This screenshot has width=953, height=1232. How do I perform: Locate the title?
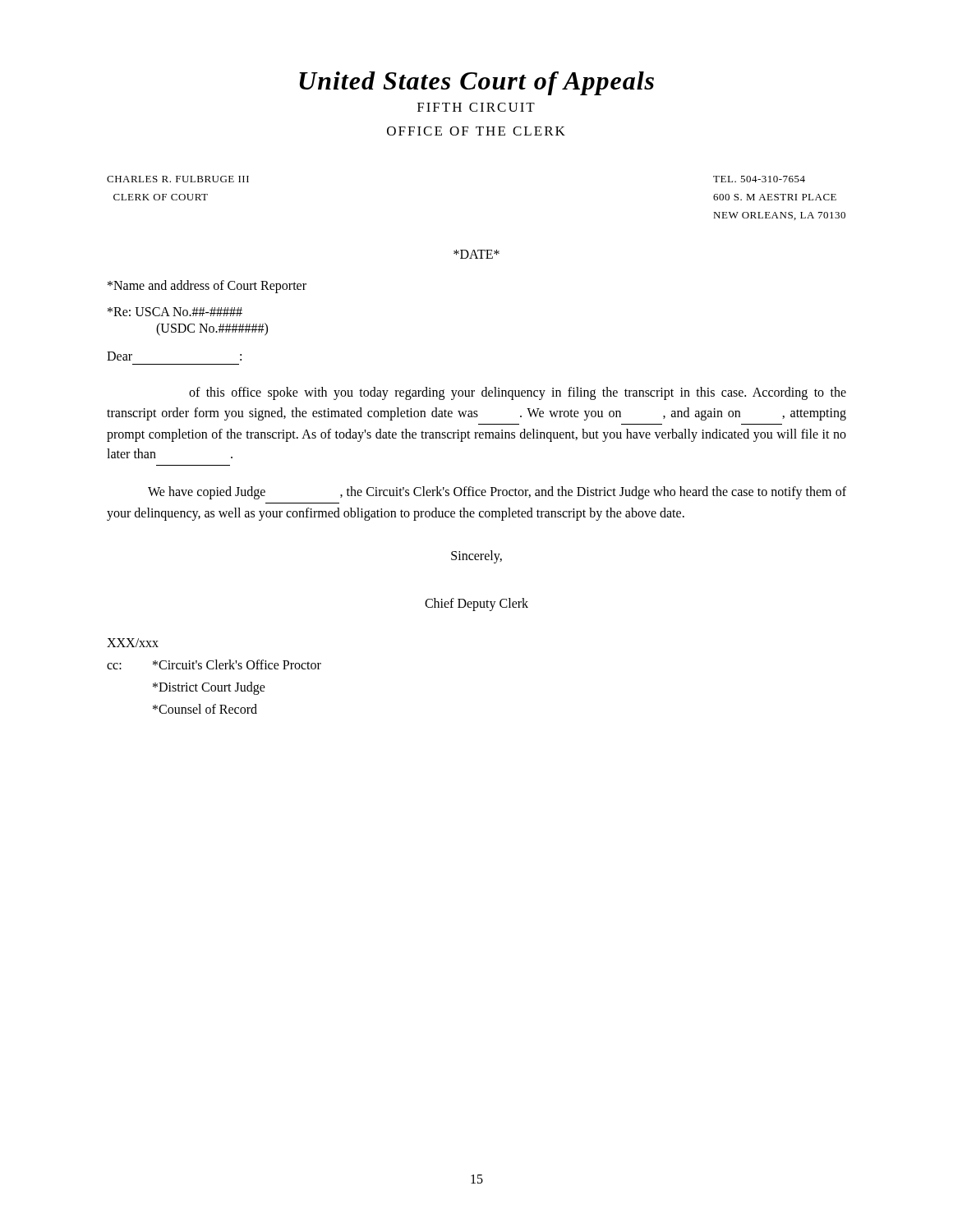(x=476, y=105)
